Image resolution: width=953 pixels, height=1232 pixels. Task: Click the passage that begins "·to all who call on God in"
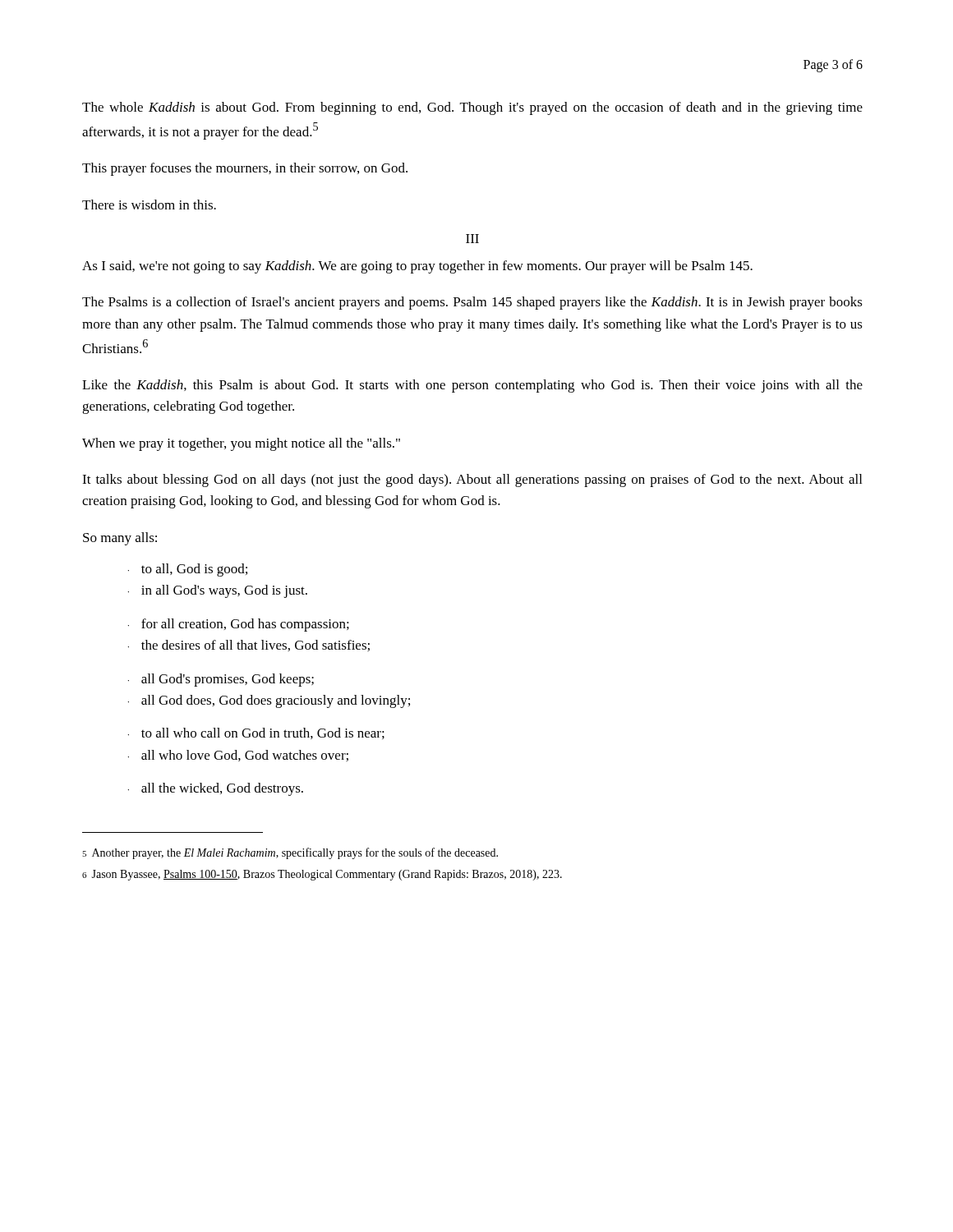tap(256, 734)
